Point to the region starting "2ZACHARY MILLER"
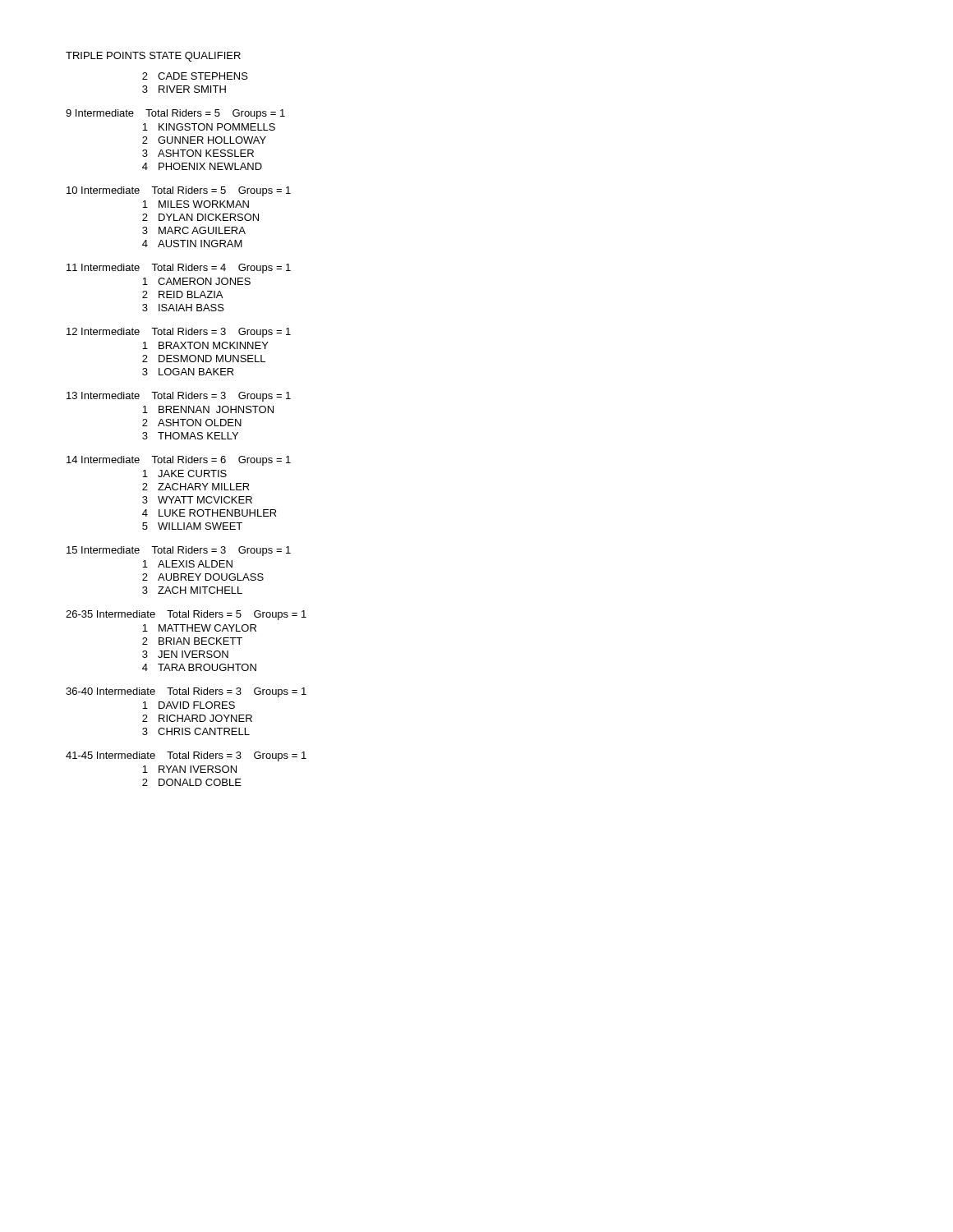 182,487
